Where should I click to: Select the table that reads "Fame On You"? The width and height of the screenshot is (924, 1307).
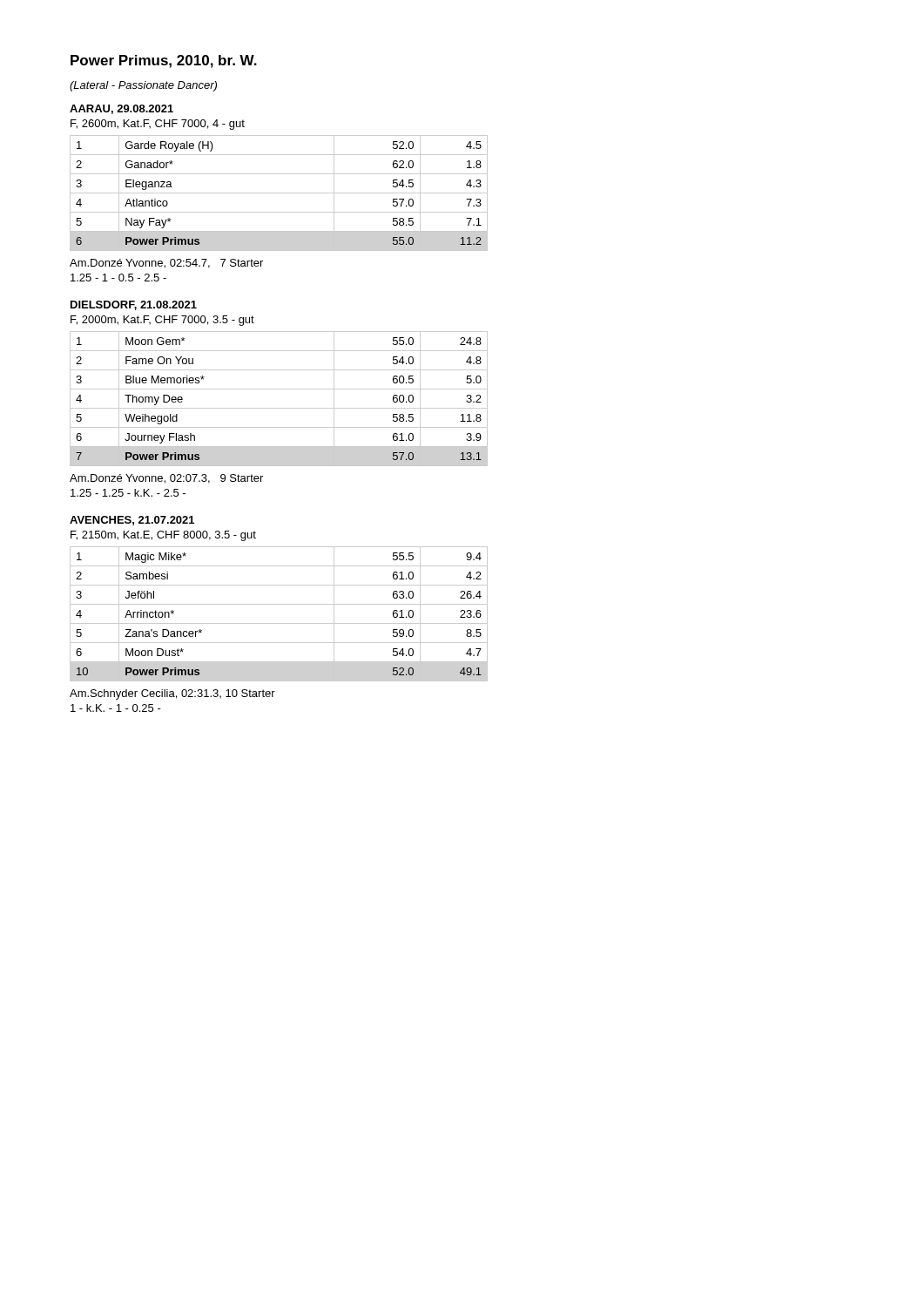coord(462,399)
